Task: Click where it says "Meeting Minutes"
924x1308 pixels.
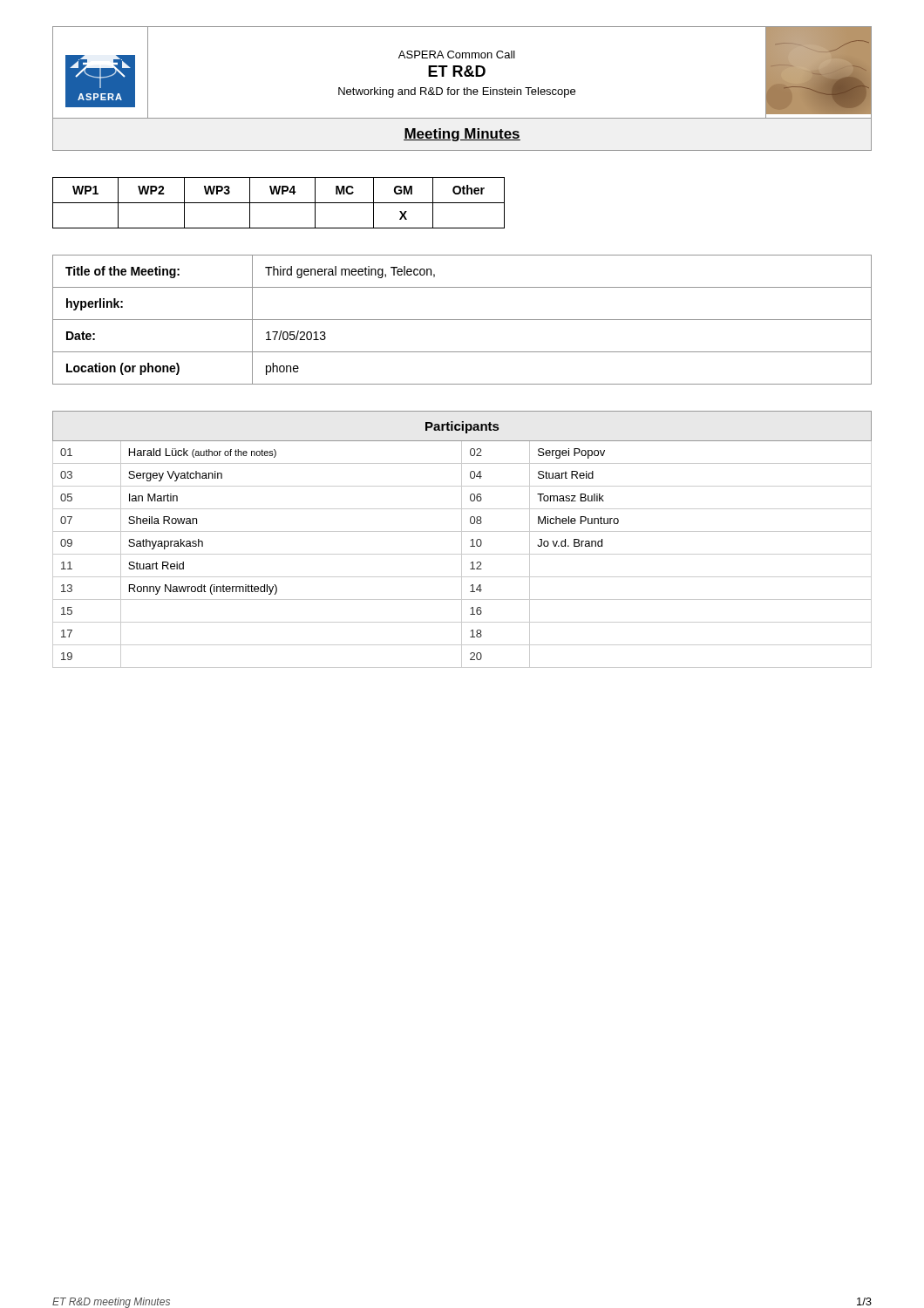Action: click(462, 134)
